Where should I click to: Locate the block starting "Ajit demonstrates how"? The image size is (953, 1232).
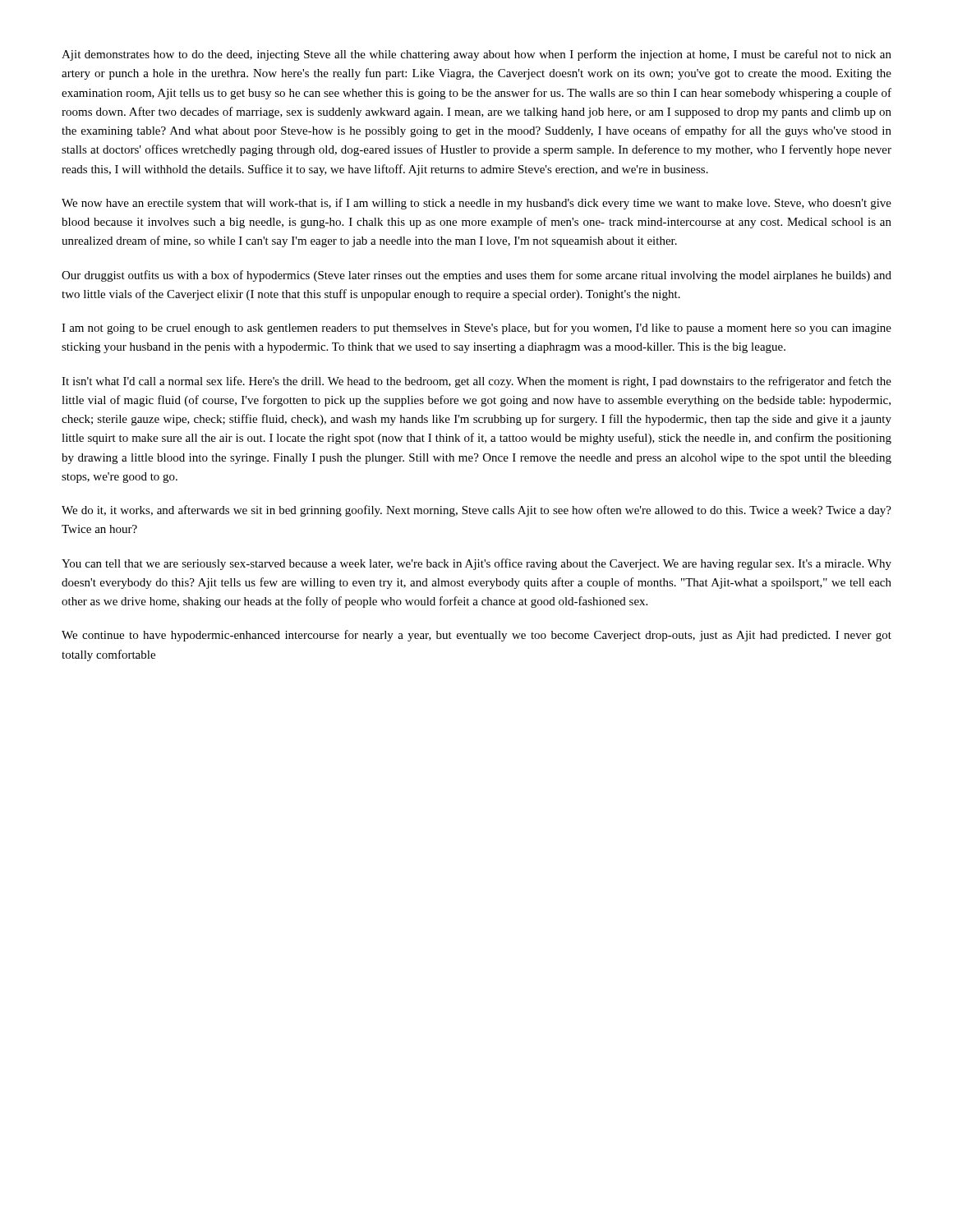coord(476,111)
